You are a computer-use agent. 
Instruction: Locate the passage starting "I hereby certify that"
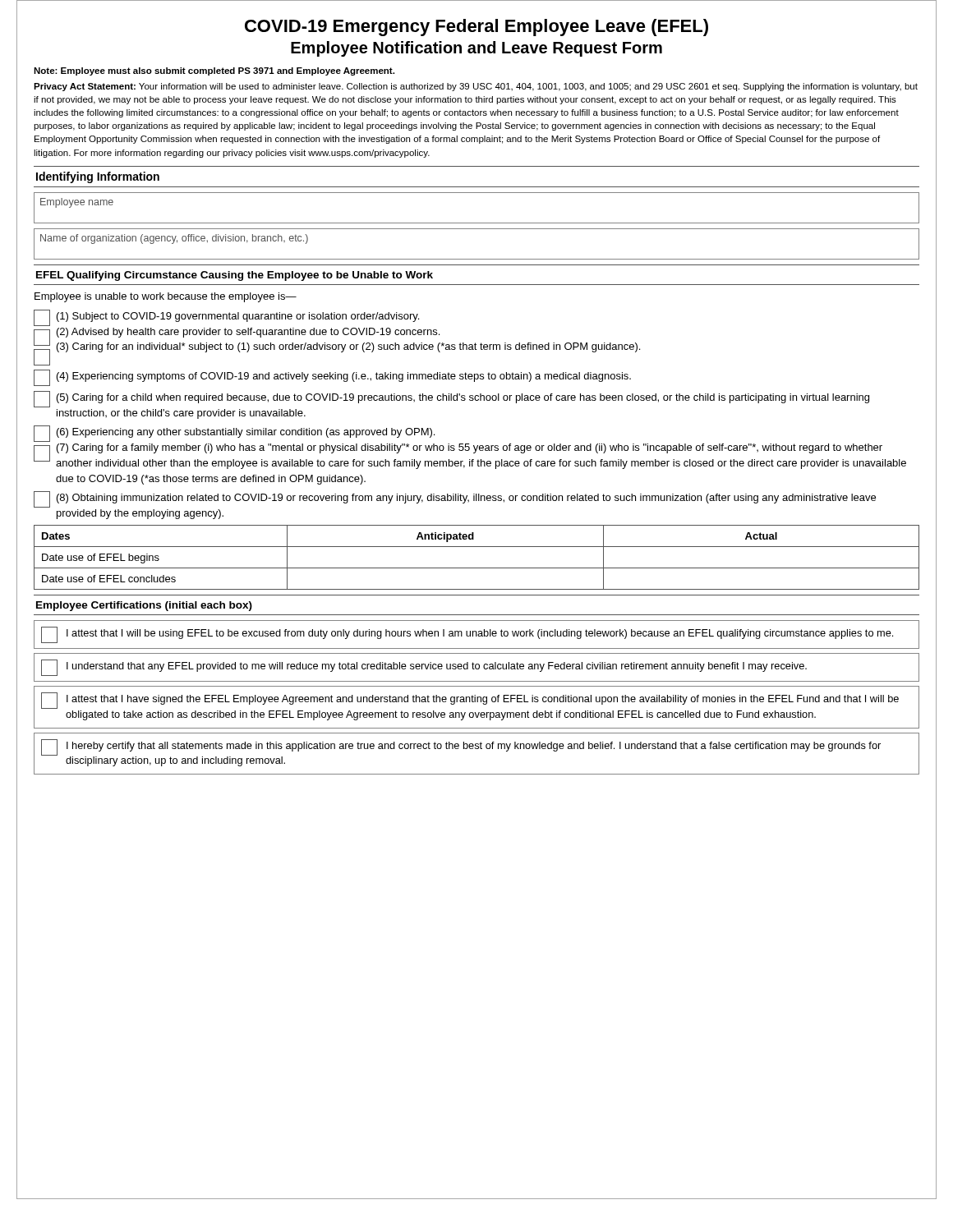pyautogui.click(x=476, y=753)
